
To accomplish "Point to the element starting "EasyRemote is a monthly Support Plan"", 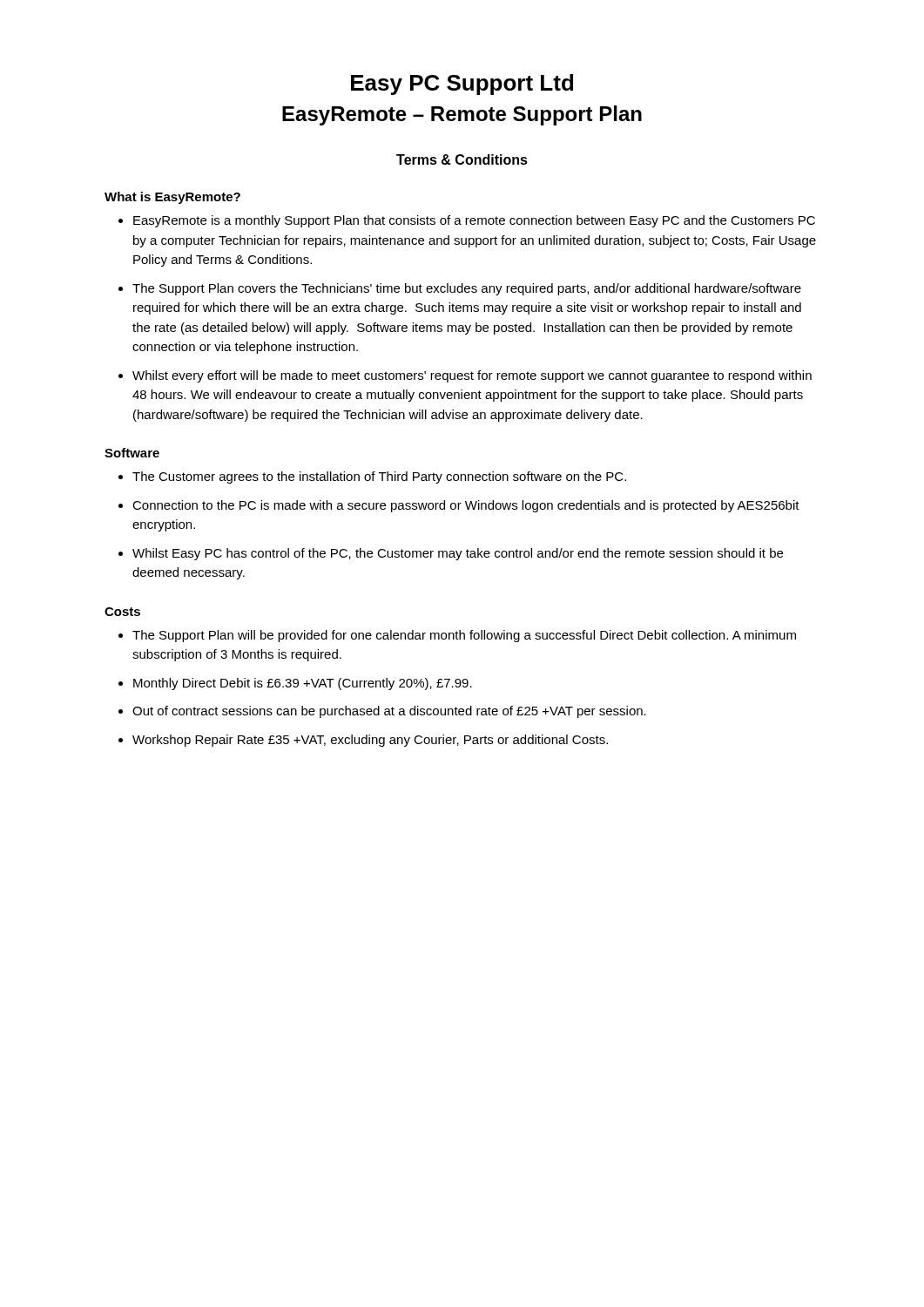I will click(474, 240).
